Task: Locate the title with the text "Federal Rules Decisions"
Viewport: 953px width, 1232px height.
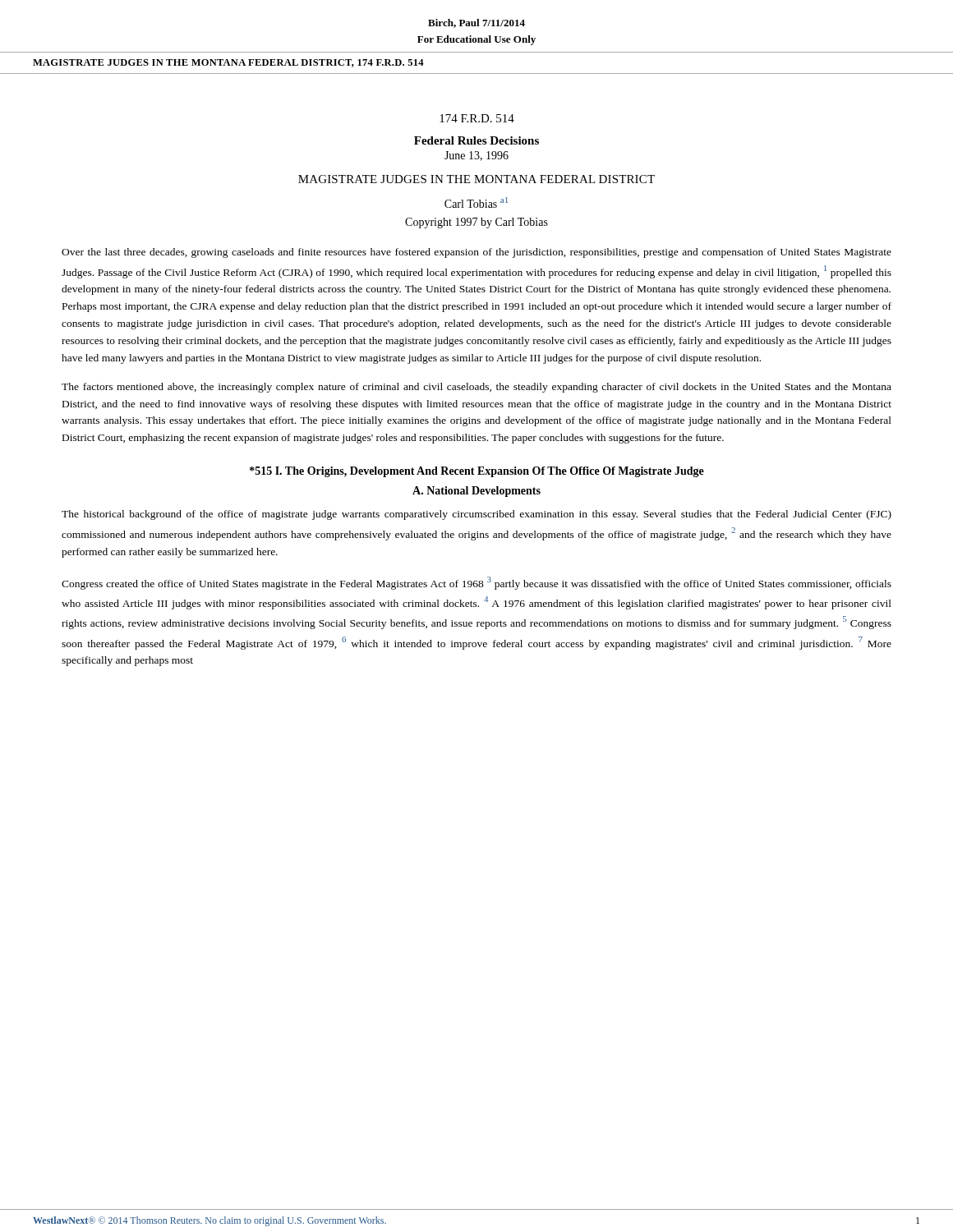Action: [476, 148]
